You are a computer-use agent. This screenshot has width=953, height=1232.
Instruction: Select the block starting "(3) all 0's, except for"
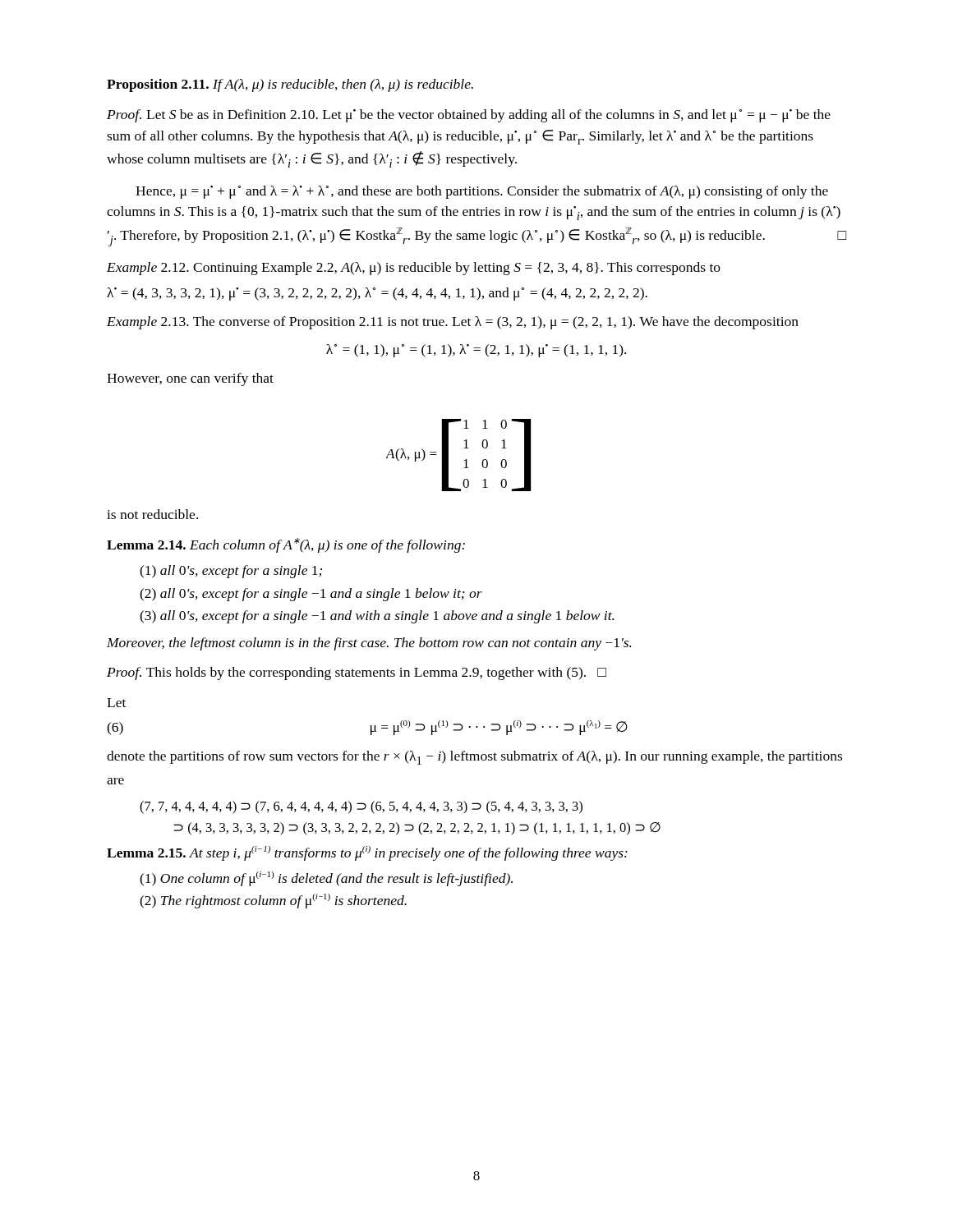pyautogui.click(x=377, y=615)
